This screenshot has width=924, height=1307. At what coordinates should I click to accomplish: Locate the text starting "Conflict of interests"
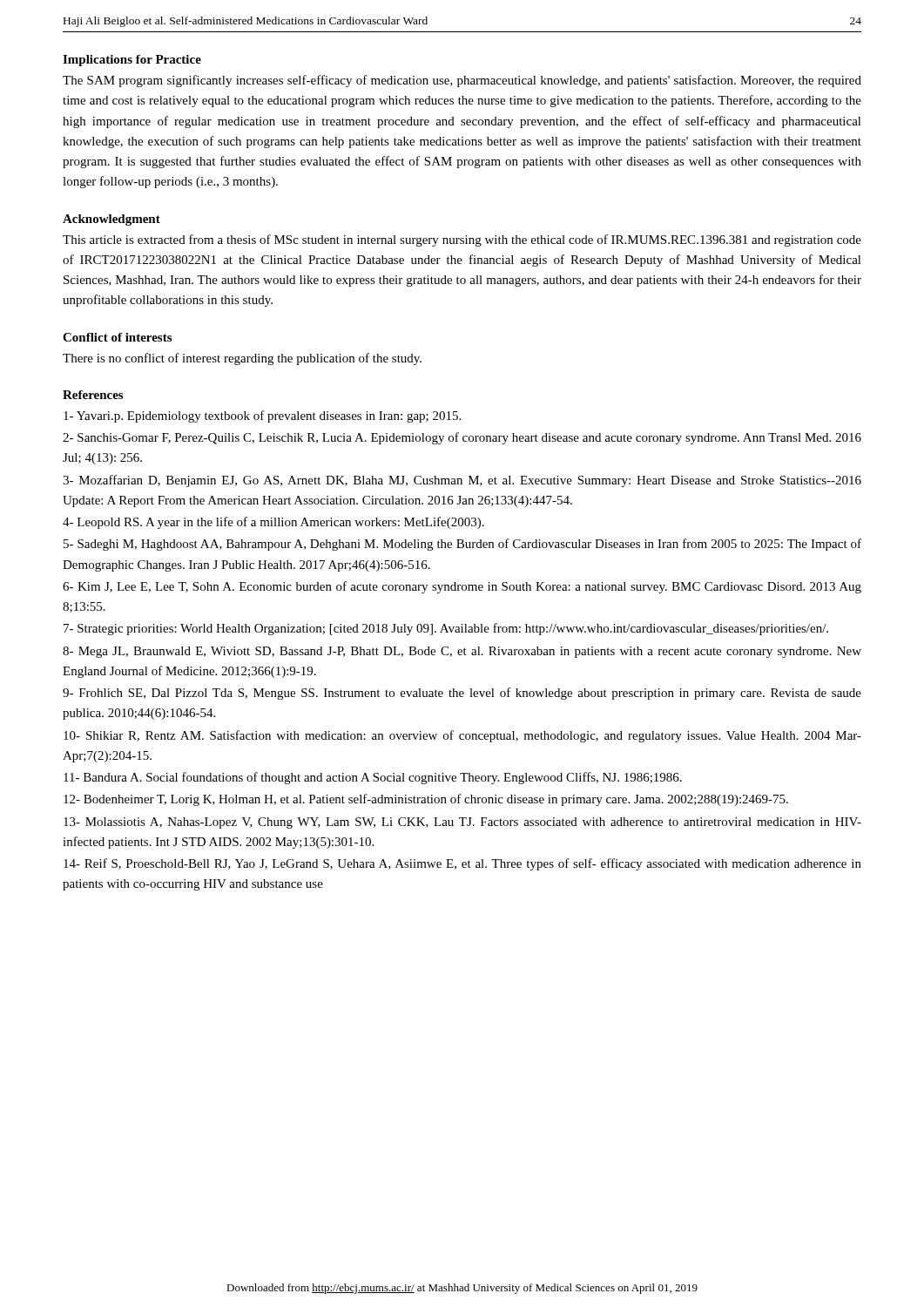117,337
